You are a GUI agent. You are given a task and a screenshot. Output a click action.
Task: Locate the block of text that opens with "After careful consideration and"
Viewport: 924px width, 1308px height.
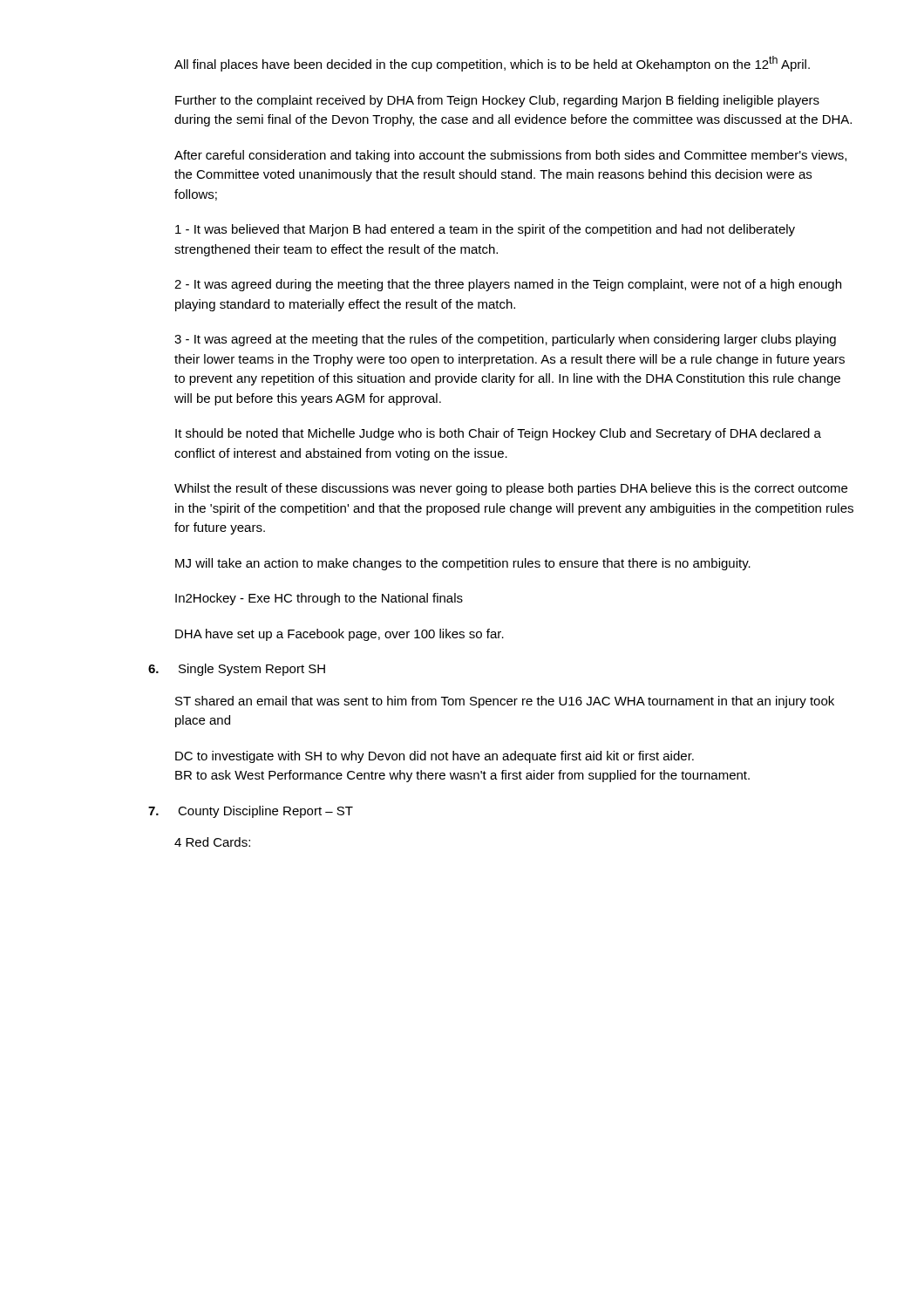tap(511, 174)
